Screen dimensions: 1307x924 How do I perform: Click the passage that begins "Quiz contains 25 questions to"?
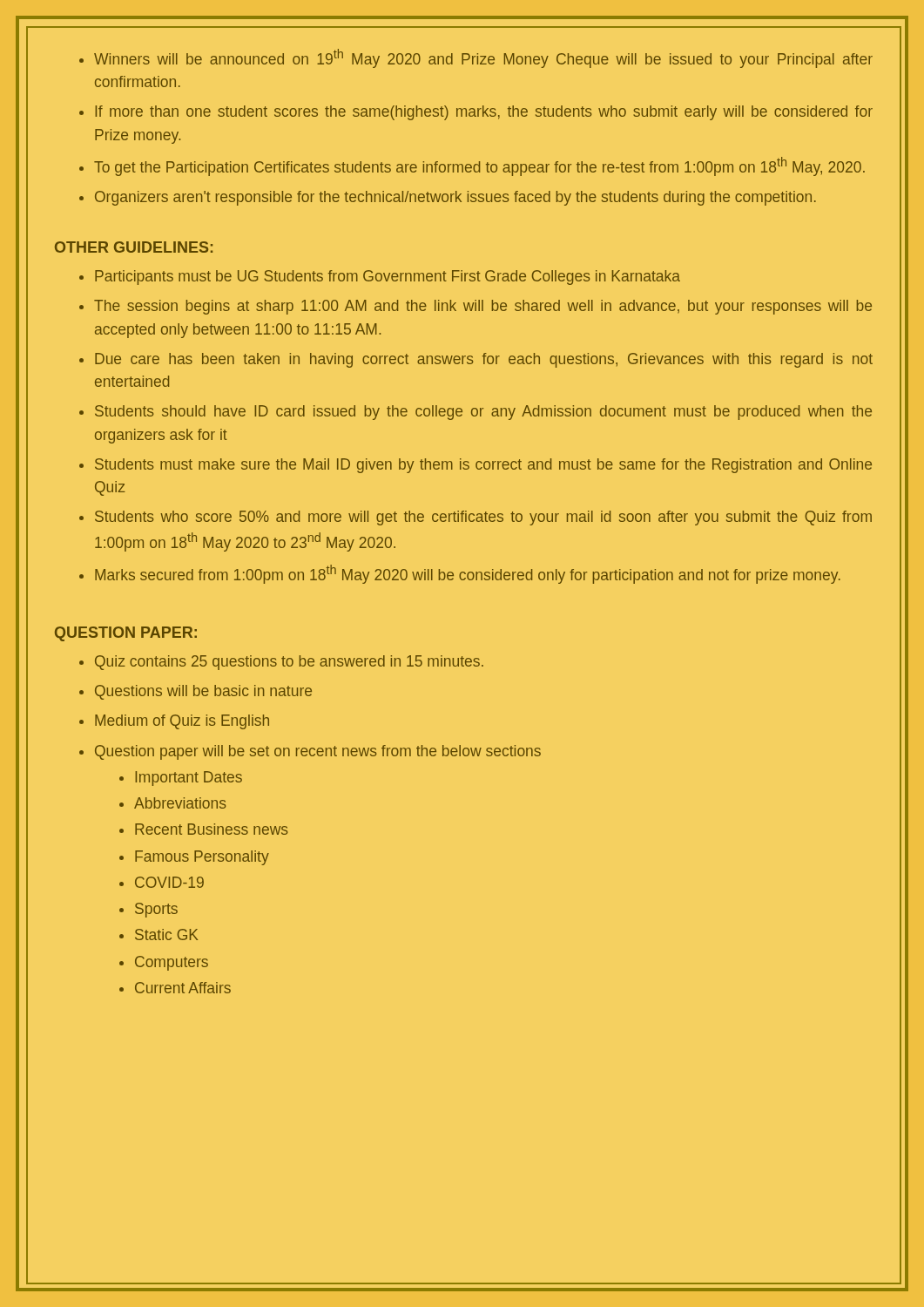pos(289,661)
